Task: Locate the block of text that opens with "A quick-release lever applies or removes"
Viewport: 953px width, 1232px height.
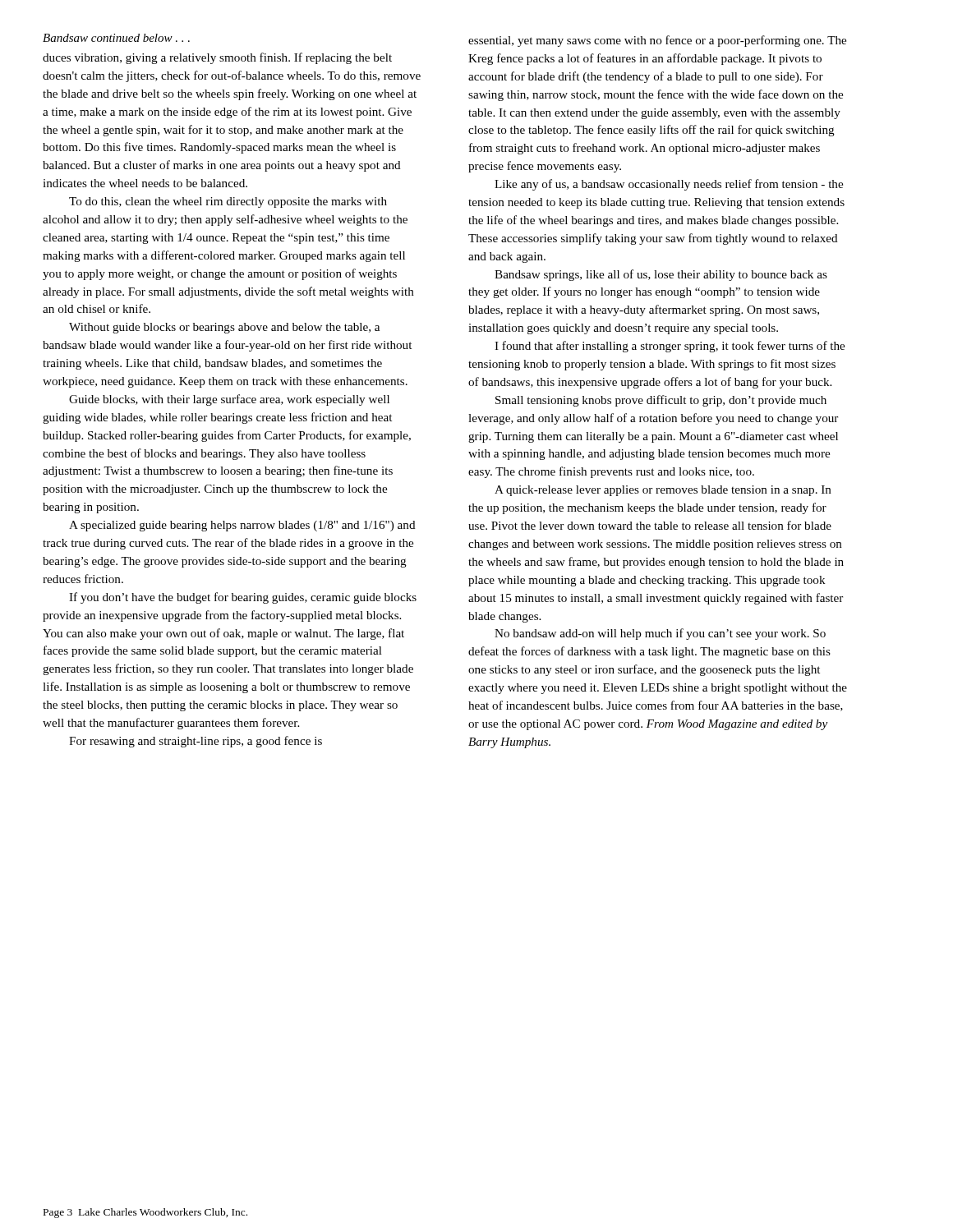Action: point(658,553)
